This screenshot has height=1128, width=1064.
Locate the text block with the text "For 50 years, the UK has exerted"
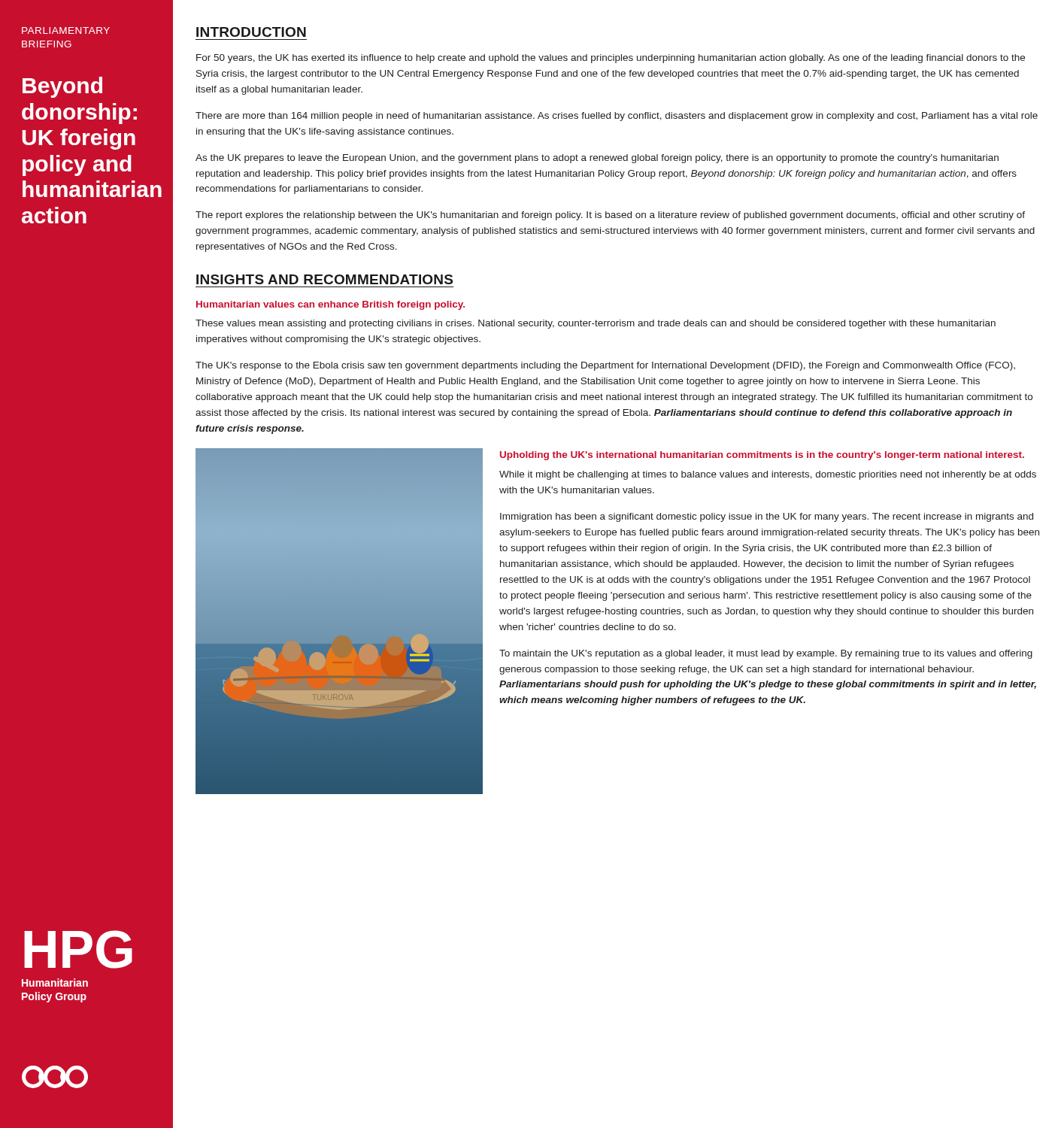click(610, 73)
